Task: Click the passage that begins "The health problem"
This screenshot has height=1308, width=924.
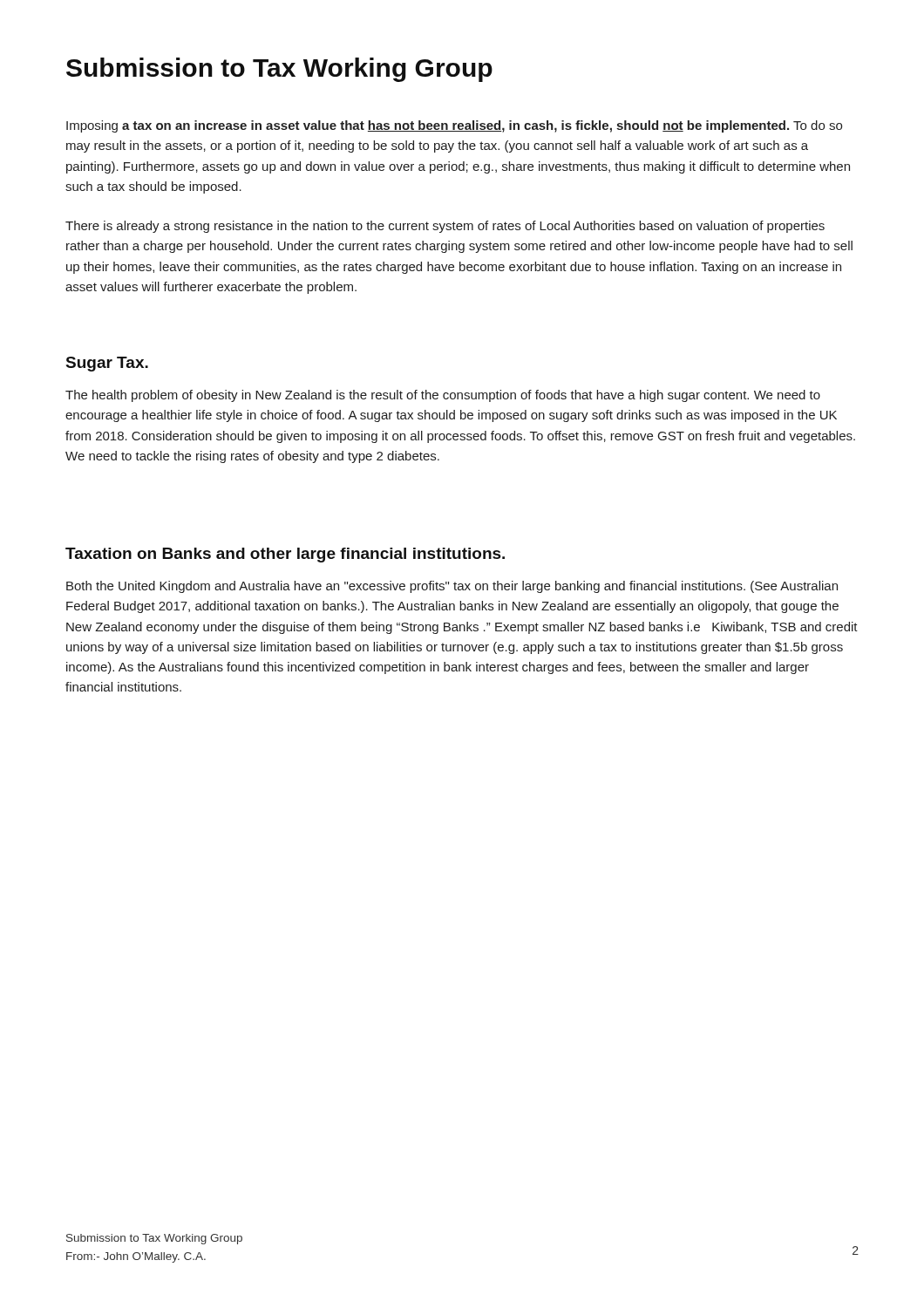Action: [x=461, y=425]
